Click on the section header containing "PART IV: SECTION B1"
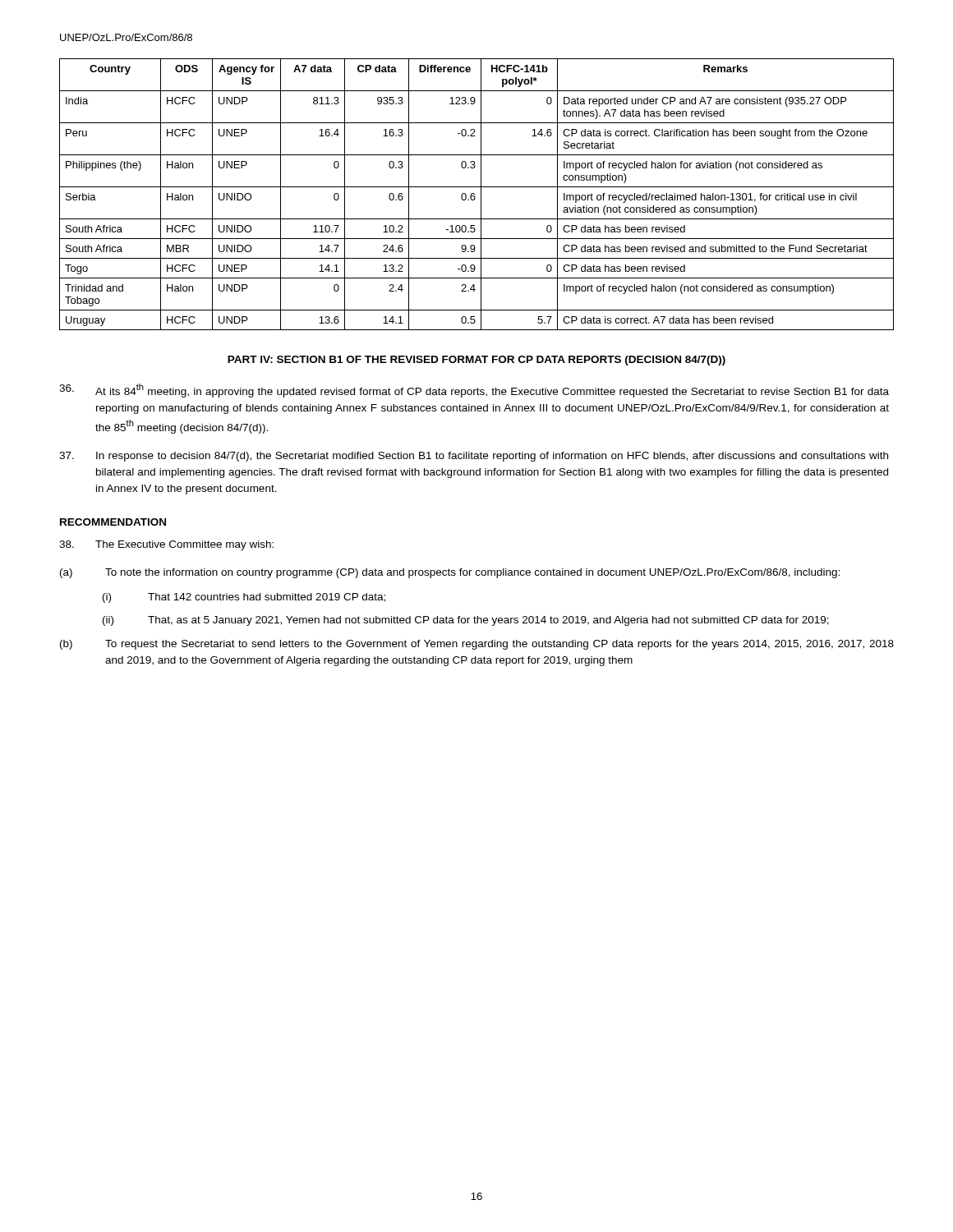 (x=476, y=359)
